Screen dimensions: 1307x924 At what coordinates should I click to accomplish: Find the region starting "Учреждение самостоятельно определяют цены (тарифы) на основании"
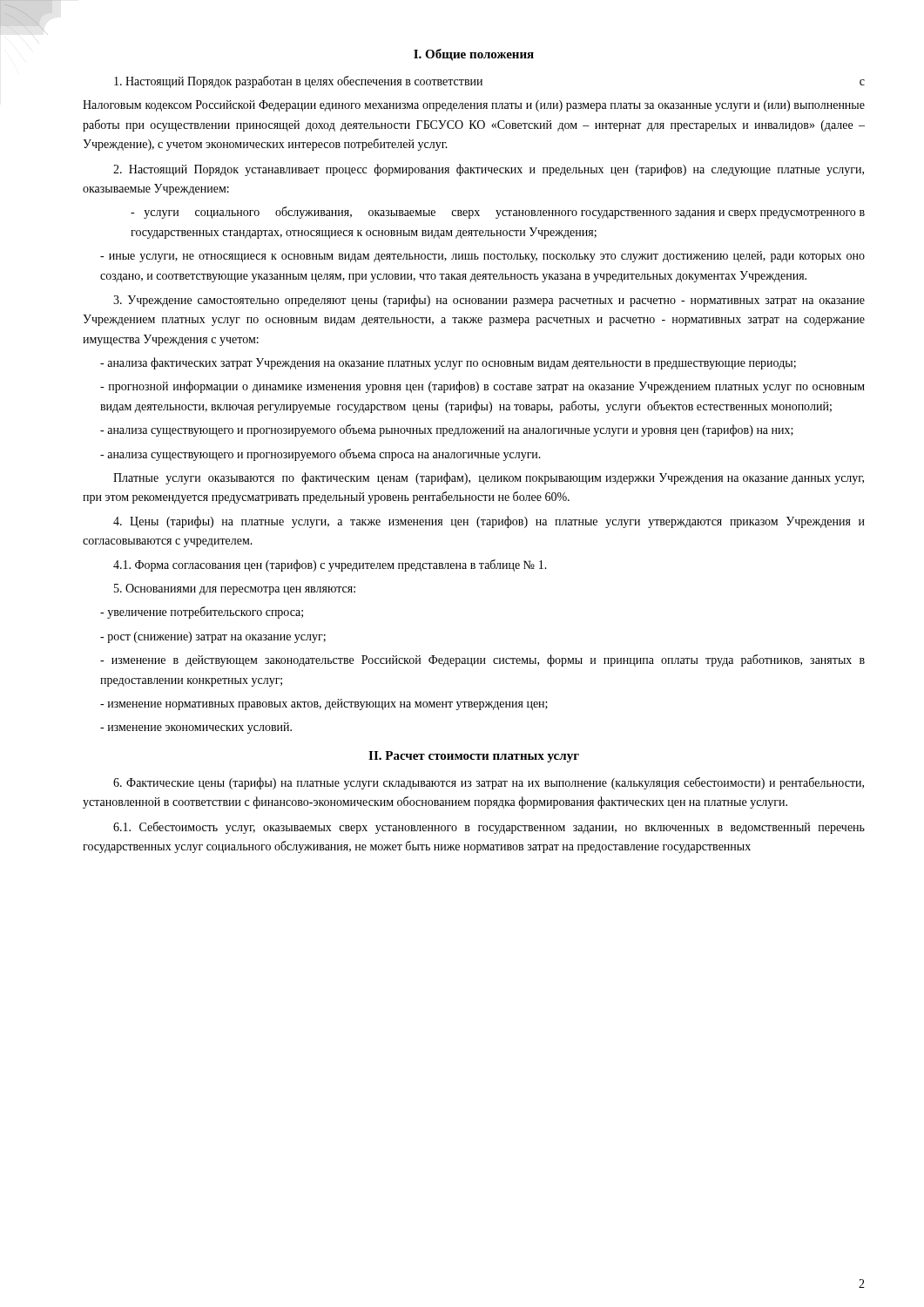[474, 320]
